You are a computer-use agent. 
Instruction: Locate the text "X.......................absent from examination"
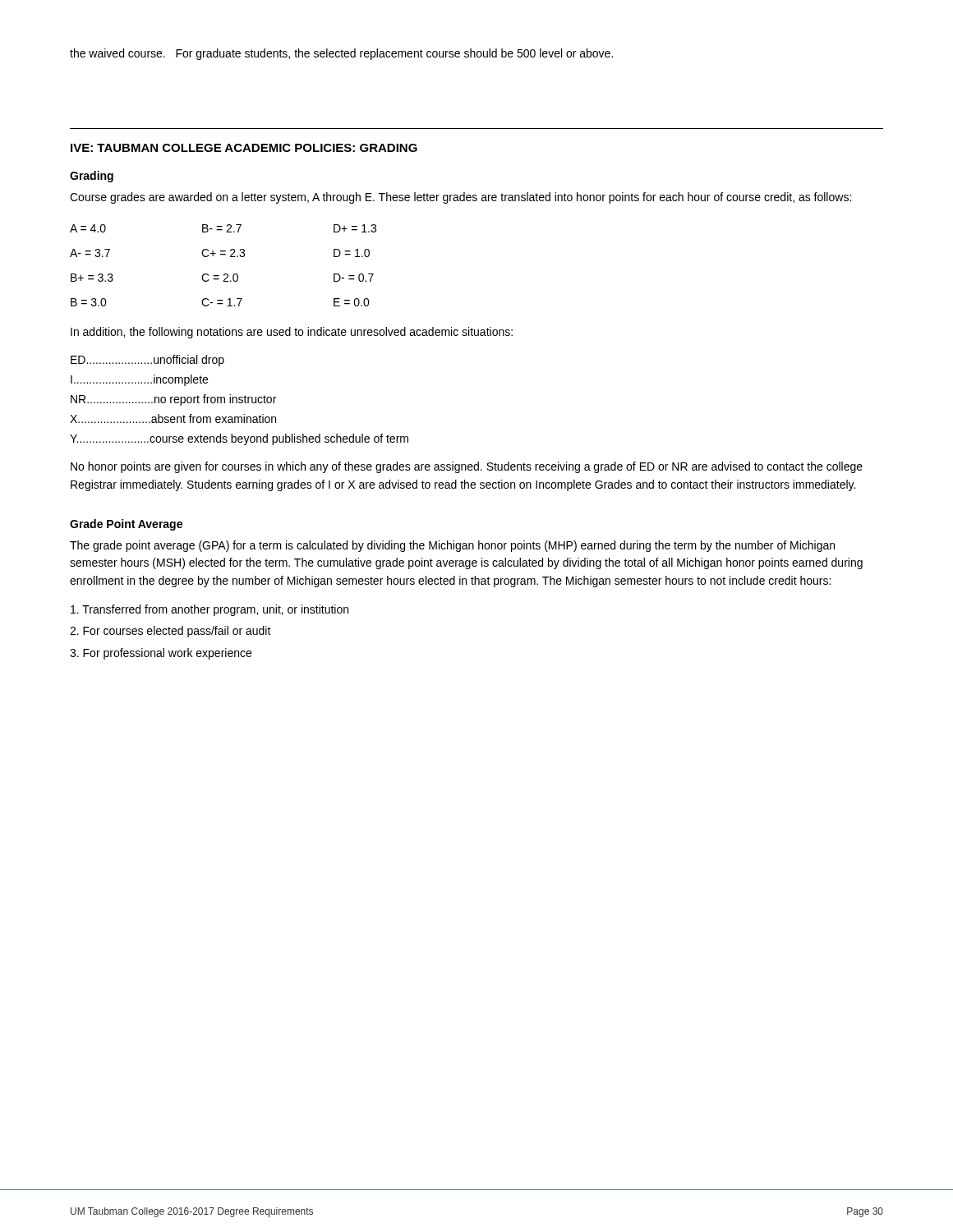pos(173,419)
